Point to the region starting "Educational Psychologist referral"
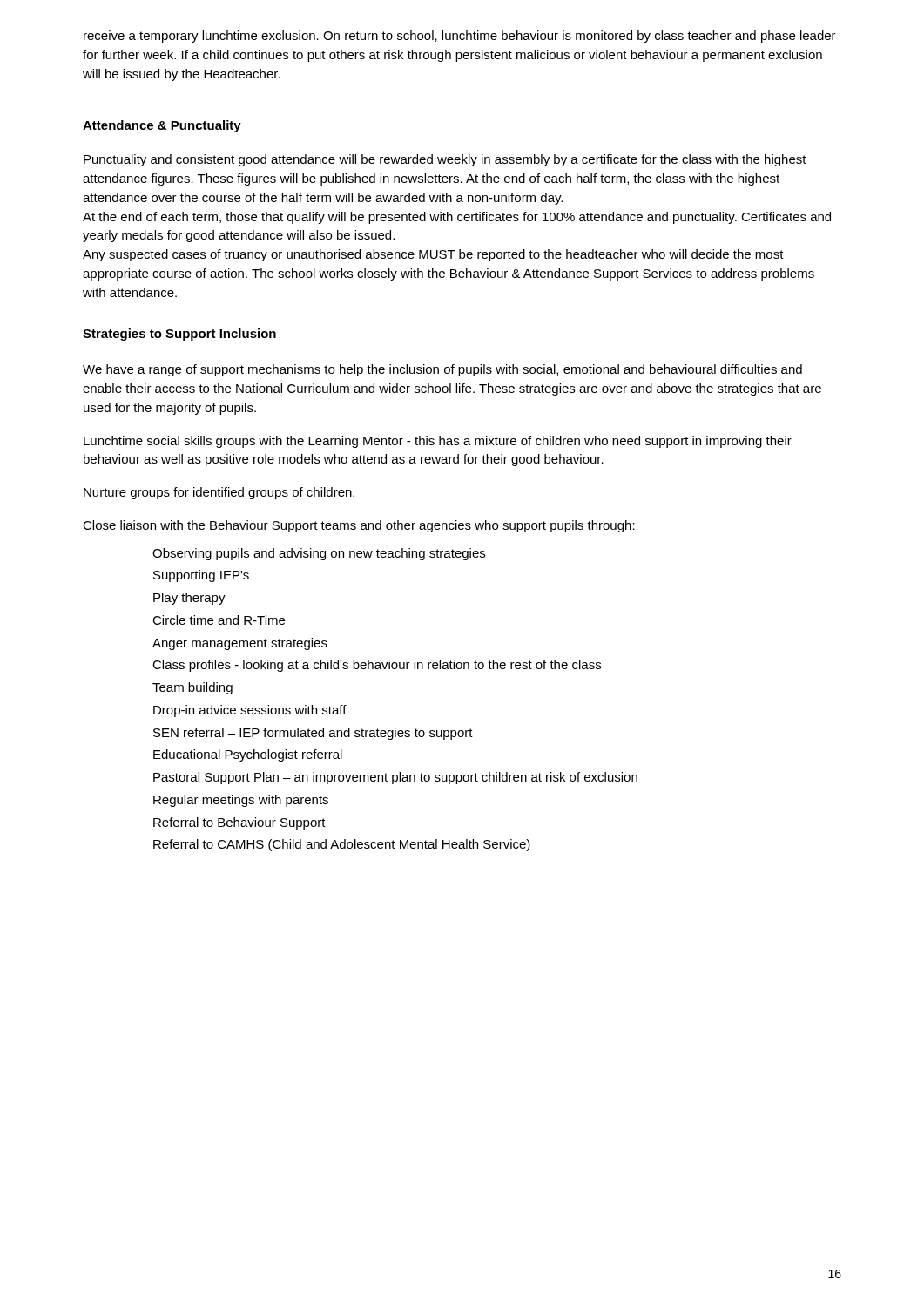This screenshot has height=1307, width=924. coord(247,754)
